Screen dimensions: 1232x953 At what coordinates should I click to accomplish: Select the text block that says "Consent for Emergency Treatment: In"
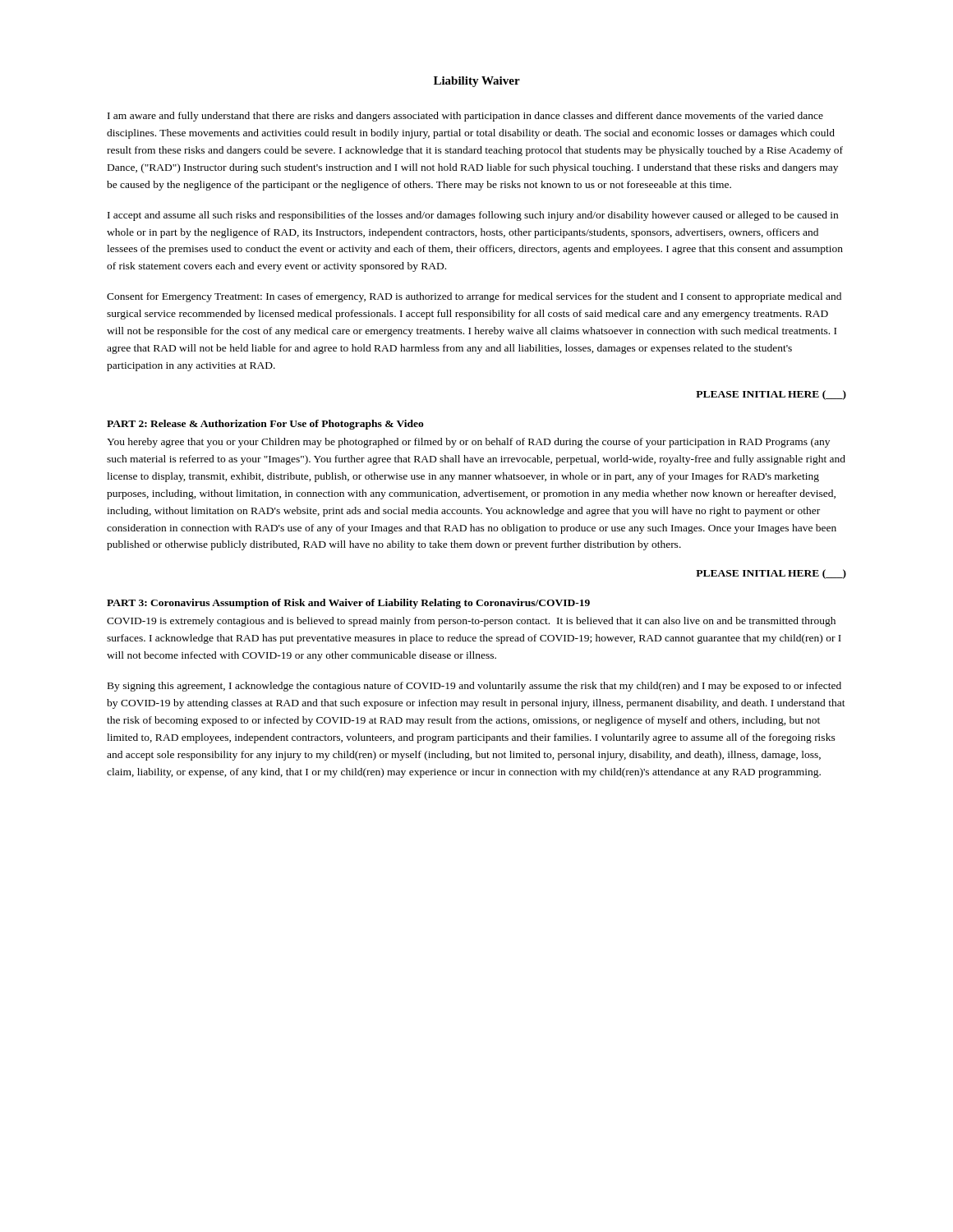(x=474, y=331)
